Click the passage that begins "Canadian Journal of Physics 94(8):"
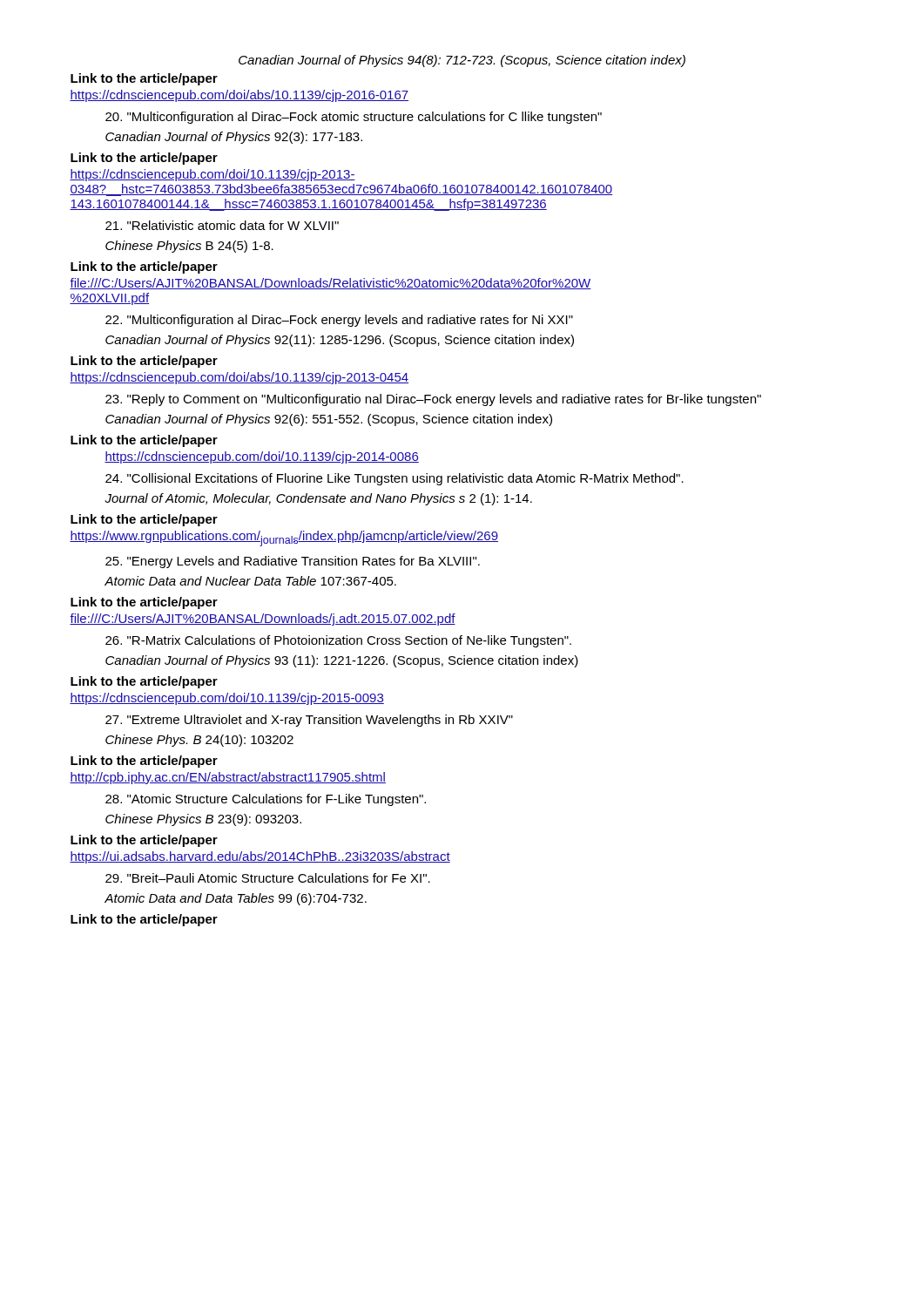The image size is (924, 1307). 462,60
